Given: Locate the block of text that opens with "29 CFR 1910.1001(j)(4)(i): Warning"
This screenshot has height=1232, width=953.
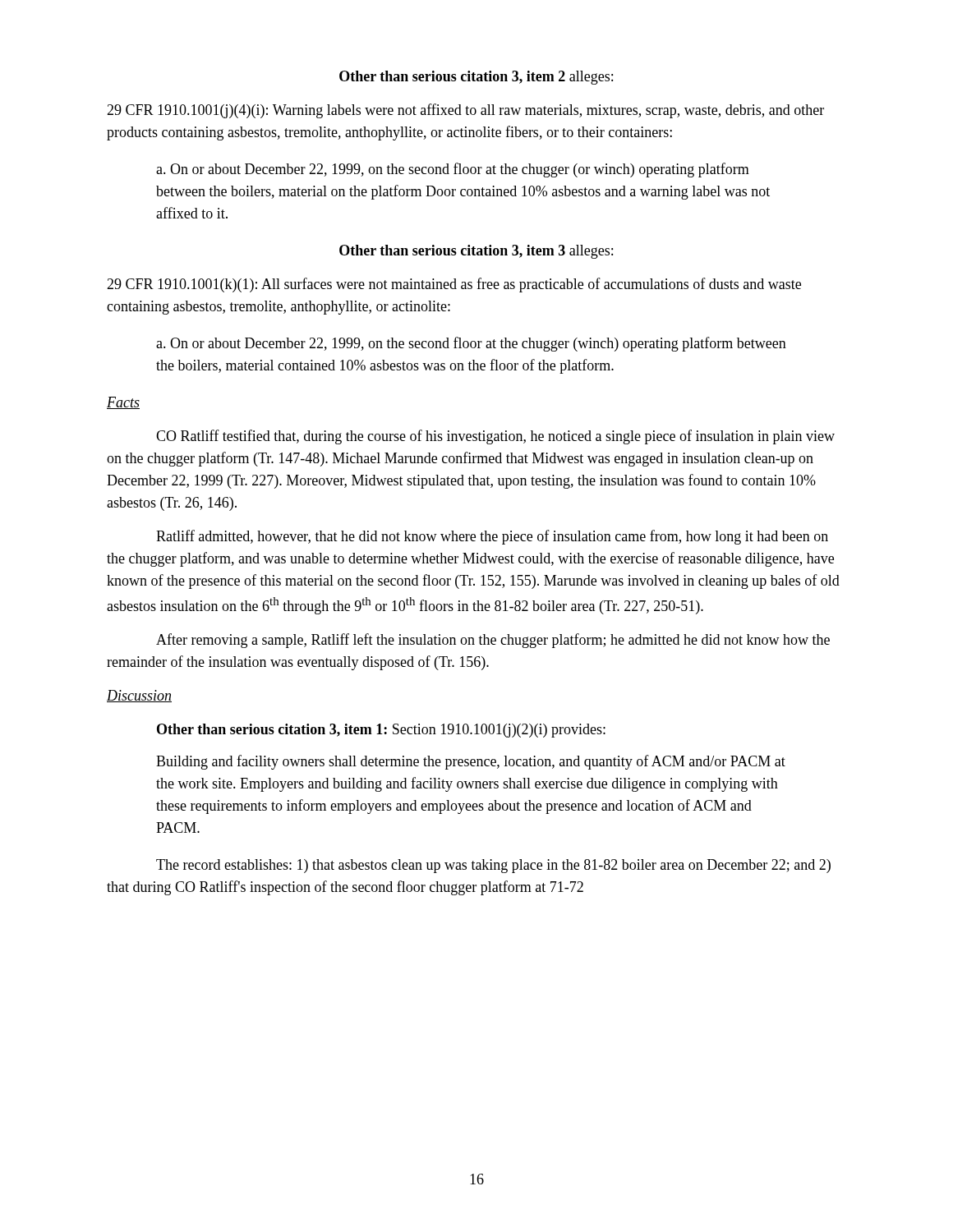Looking at the screenshot, I should click(x=465, y=121).
